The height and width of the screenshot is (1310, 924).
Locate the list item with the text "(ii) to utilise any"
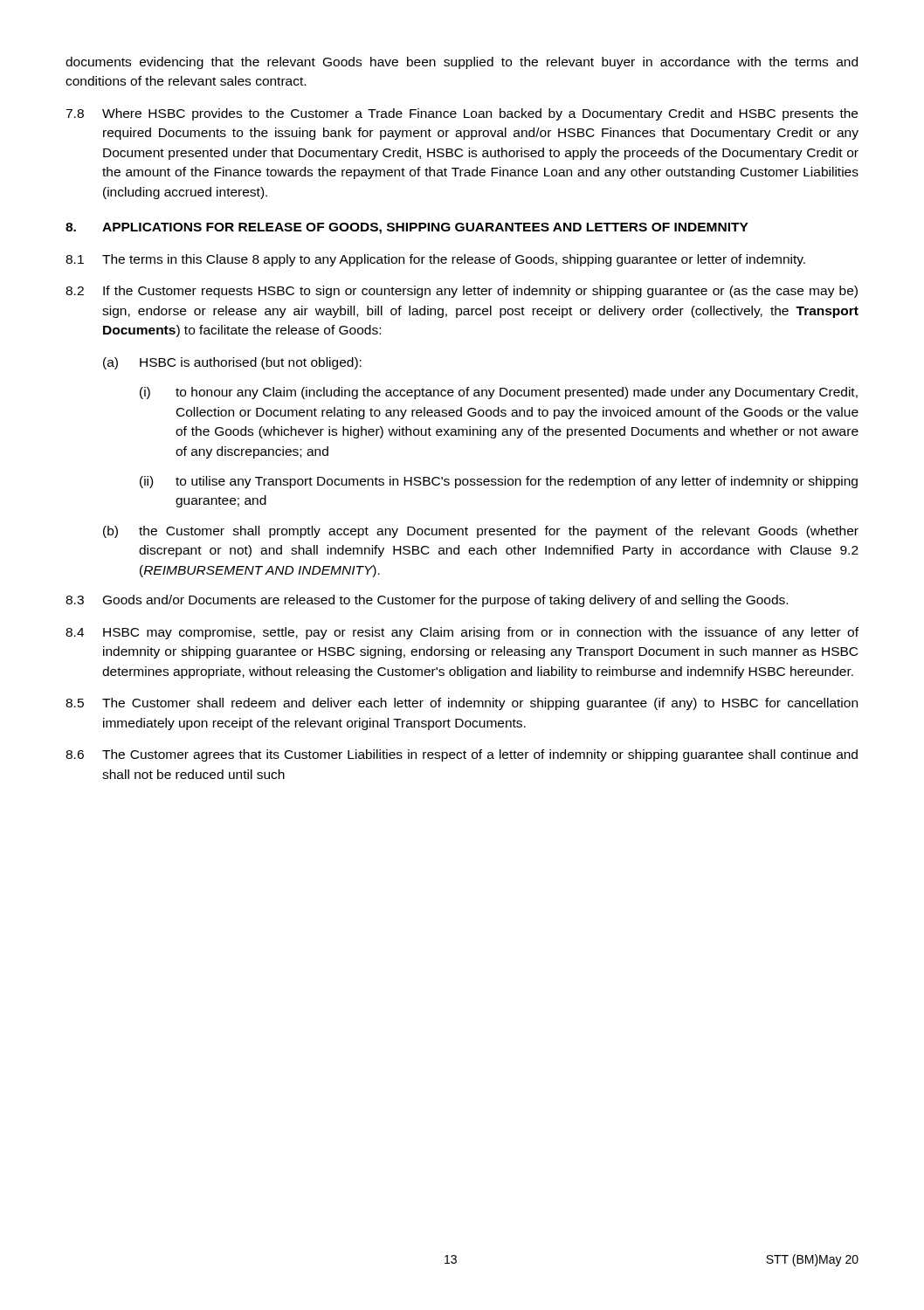click(x=499, y=491)
